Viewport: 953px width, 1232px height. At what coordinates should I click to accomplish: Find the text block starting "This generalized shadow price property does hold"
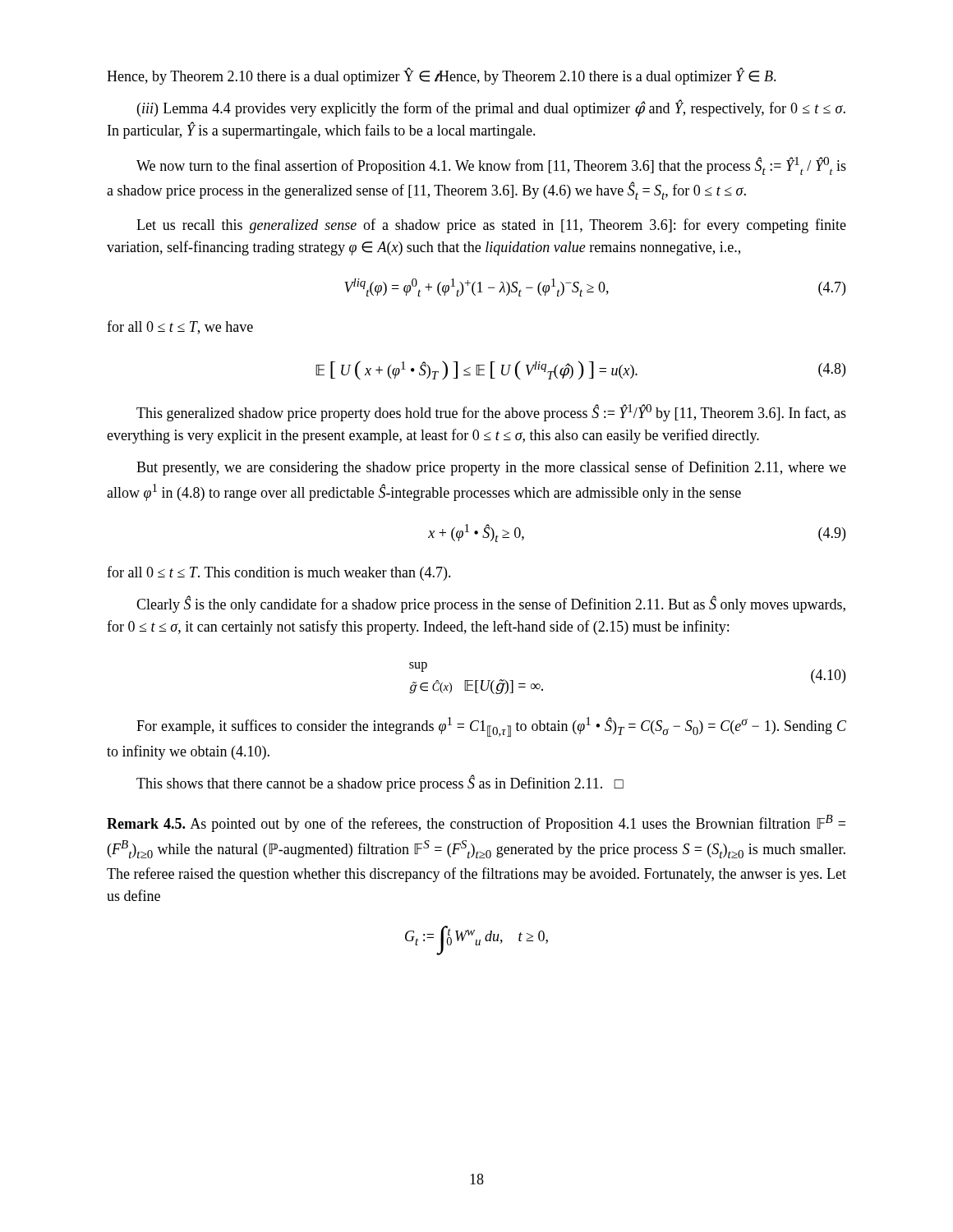tap(476, 423)
